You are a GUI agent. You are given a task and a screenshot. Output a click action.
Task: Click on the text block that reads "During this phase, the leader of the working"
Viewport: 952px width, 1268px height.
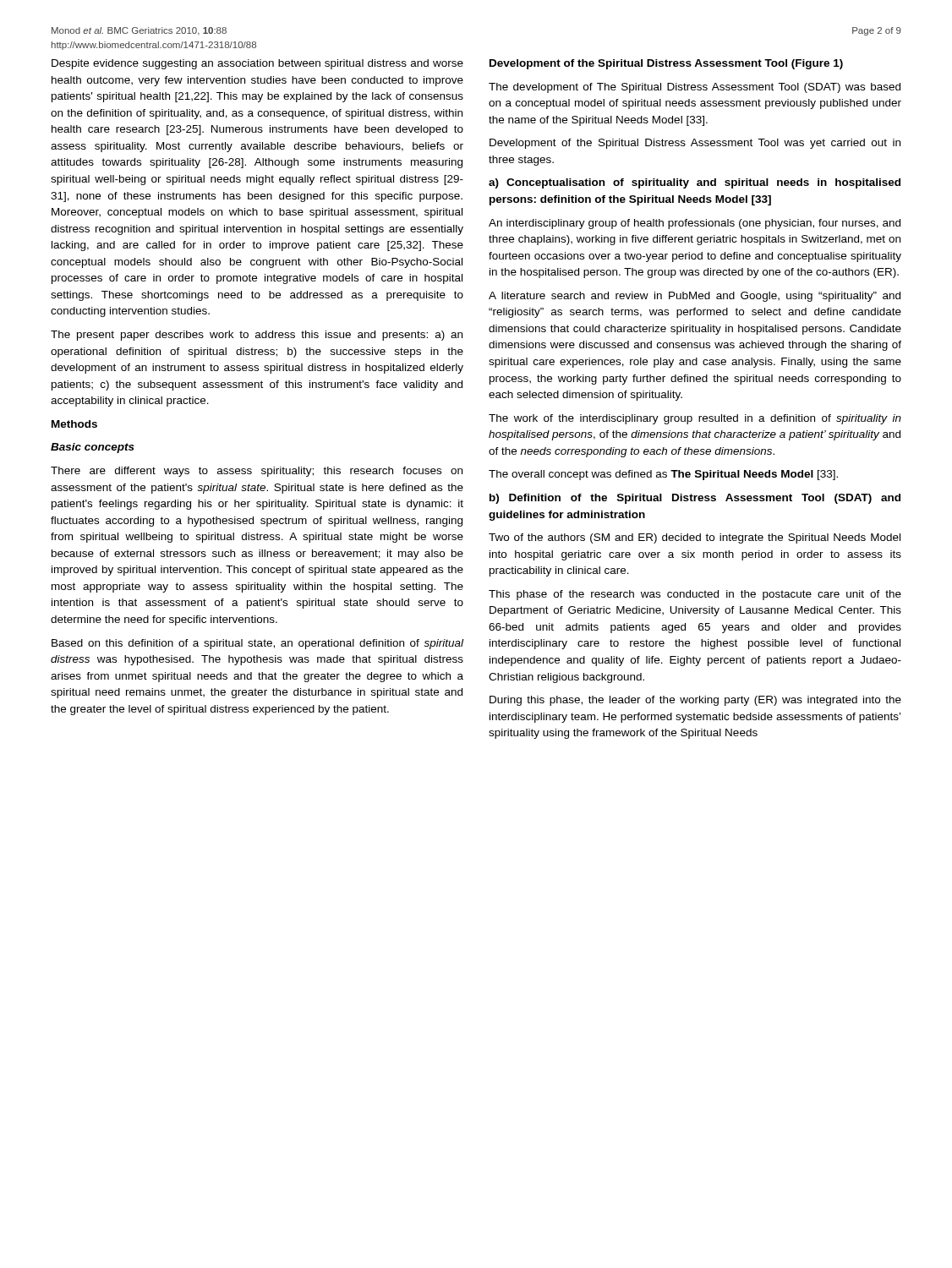point(695,716)
